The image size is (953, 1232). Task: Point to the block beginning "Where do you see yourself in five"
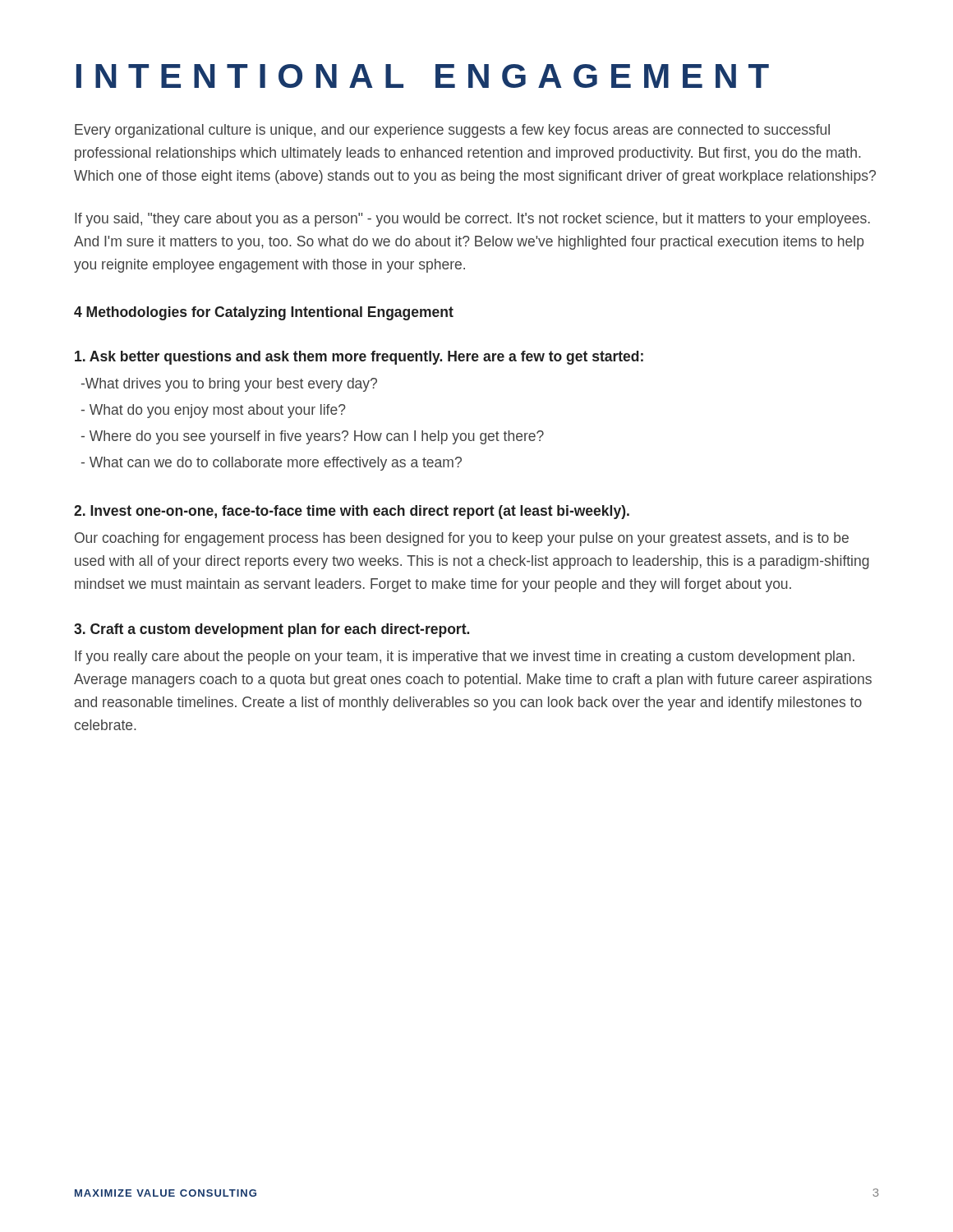[312, 436]
